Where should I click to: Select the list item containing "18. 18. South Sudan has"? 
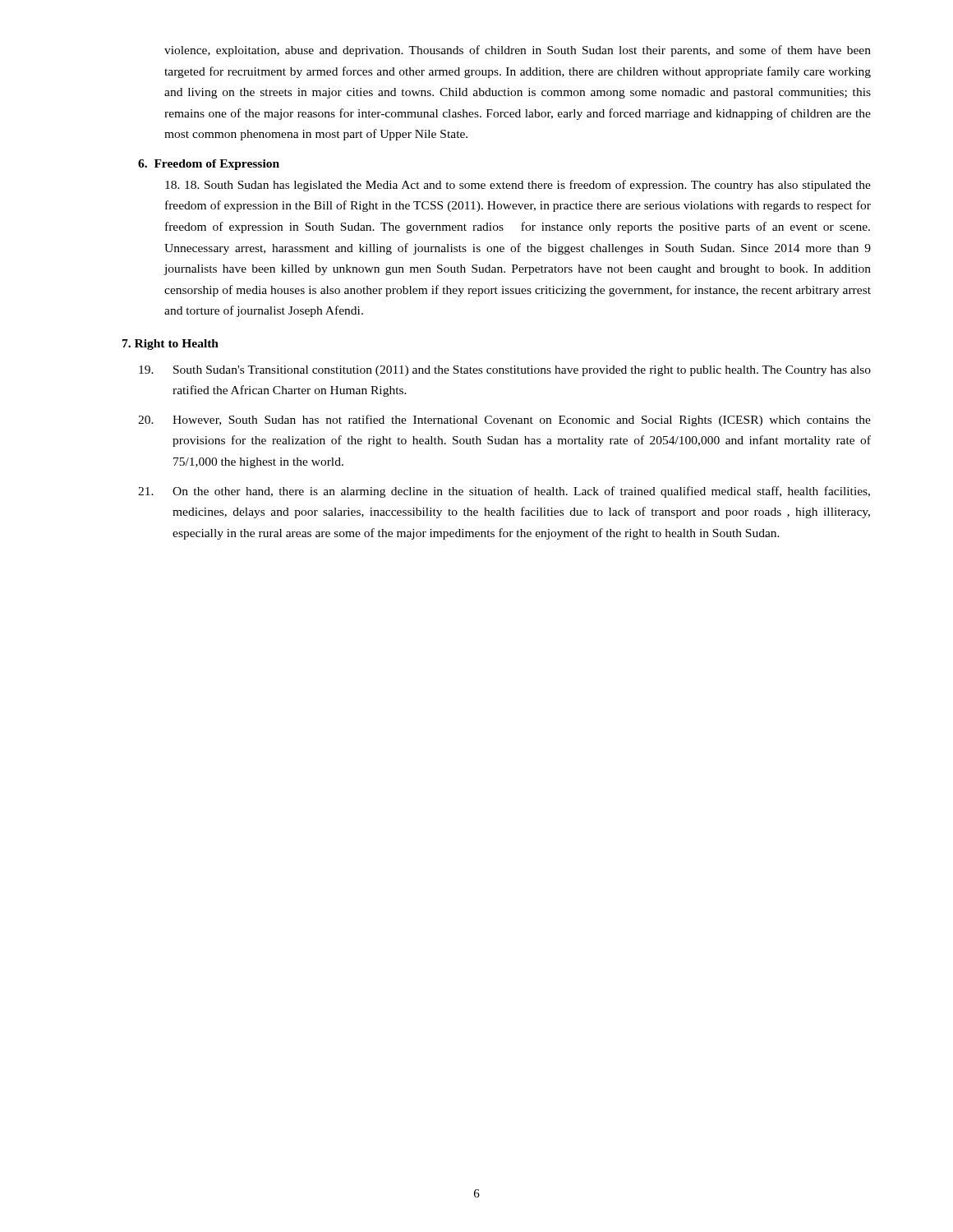(x=496, y=247)
